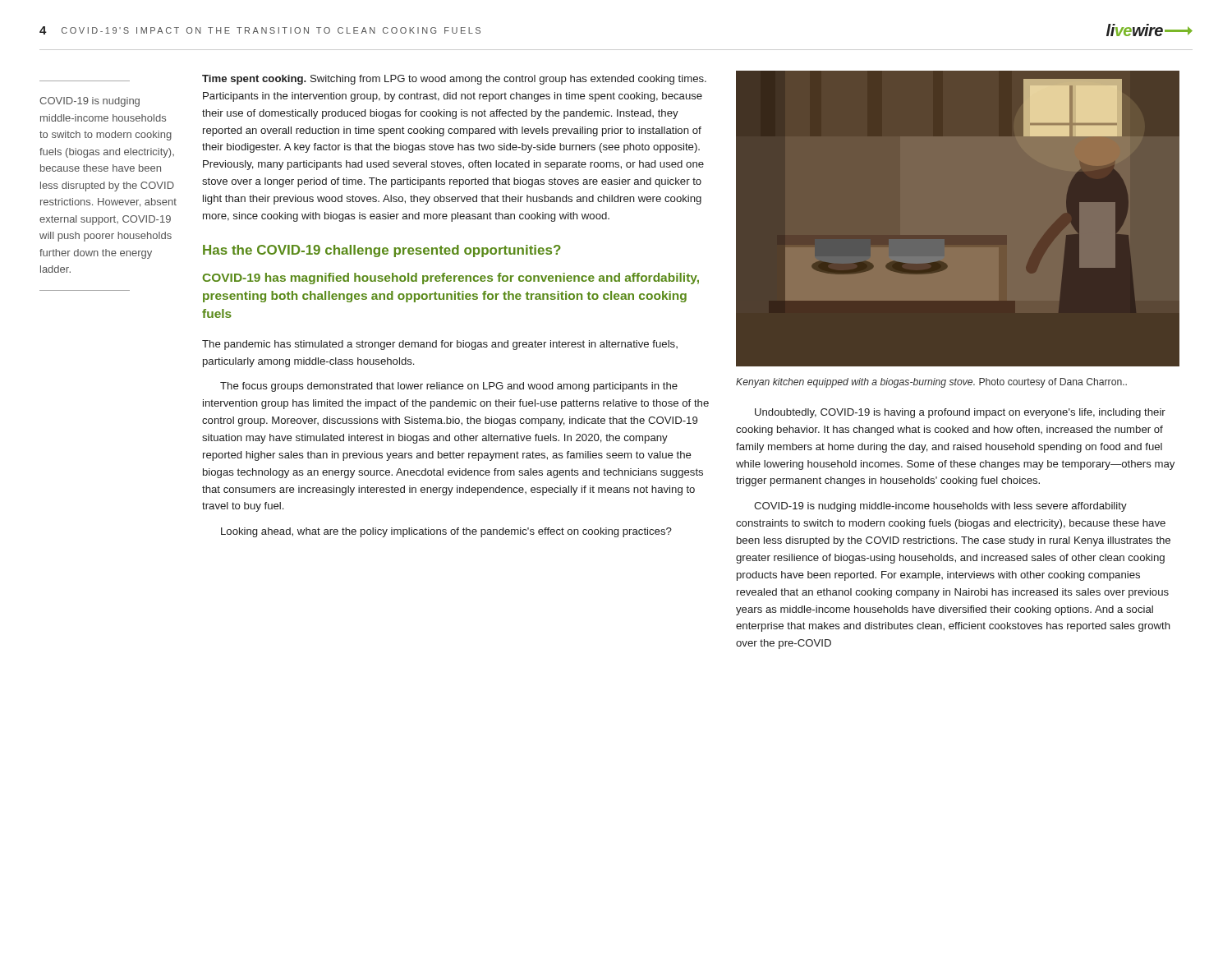
Task: Locate the photo
Action: click(958, 219)
